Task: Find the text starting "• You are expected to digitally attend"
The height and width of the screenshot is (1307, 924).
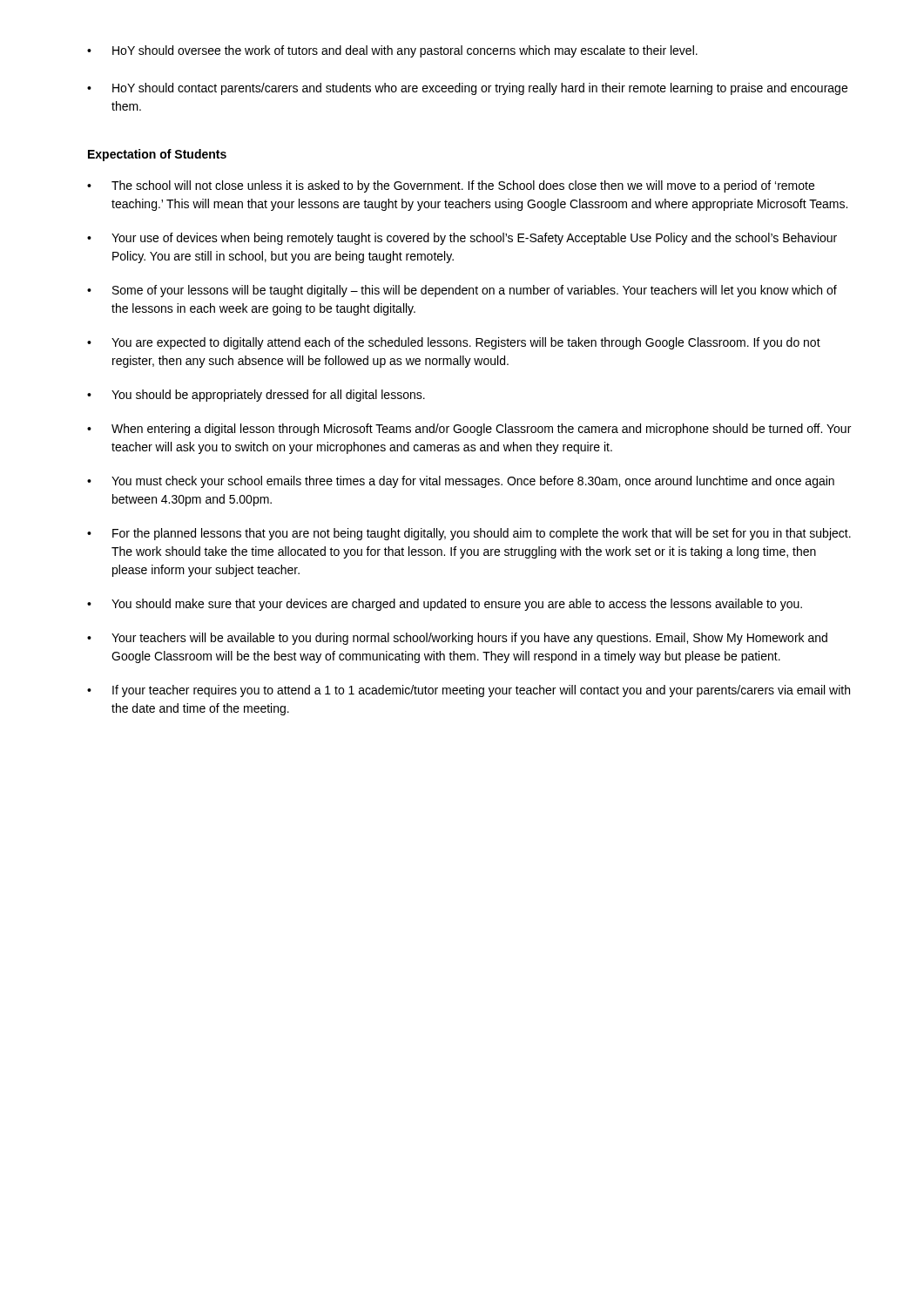Action: (470, 352)
